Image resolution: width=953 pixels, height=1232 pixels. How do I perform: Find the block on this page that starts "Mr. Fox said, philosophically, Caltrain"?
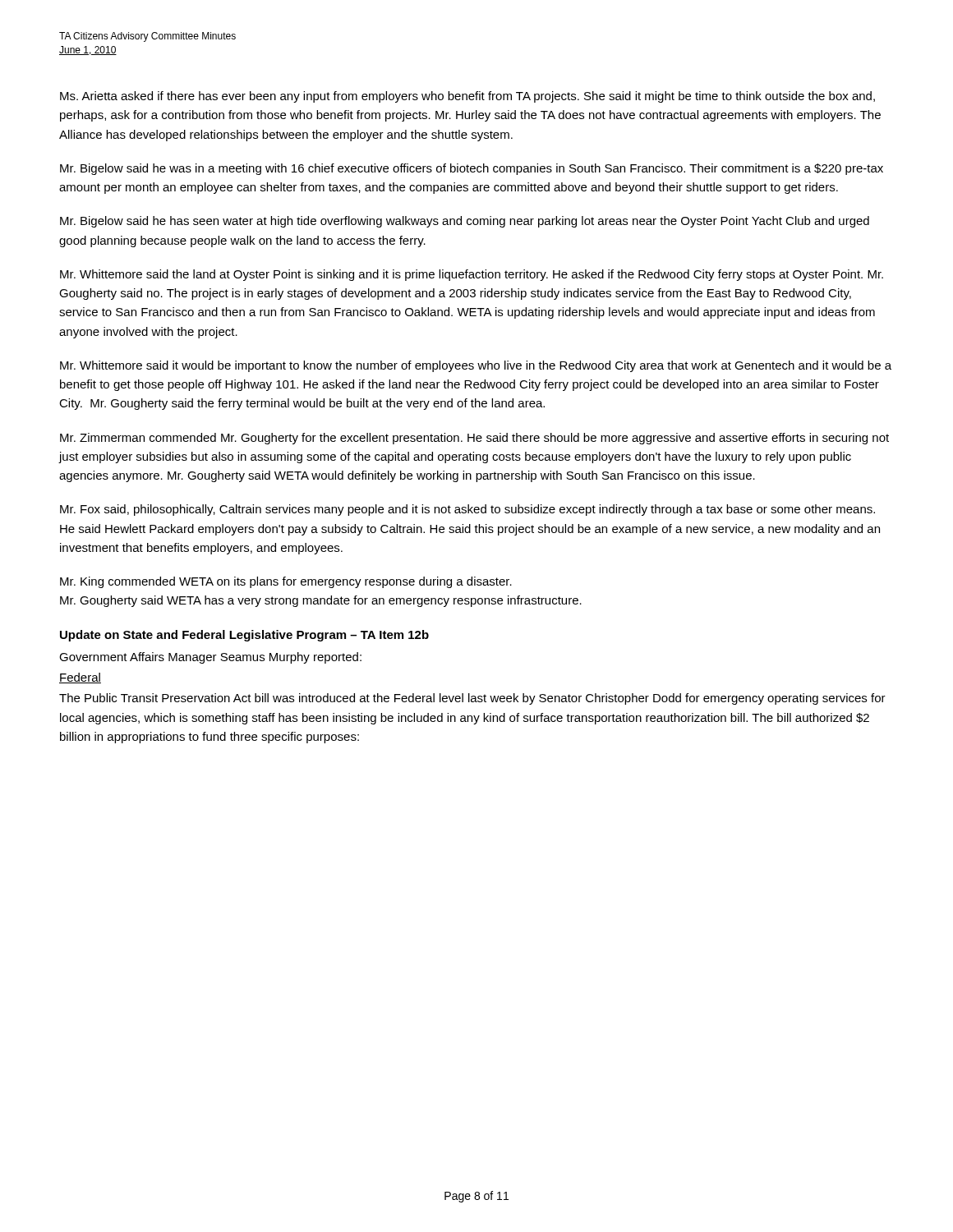click(x=470, y=528)
